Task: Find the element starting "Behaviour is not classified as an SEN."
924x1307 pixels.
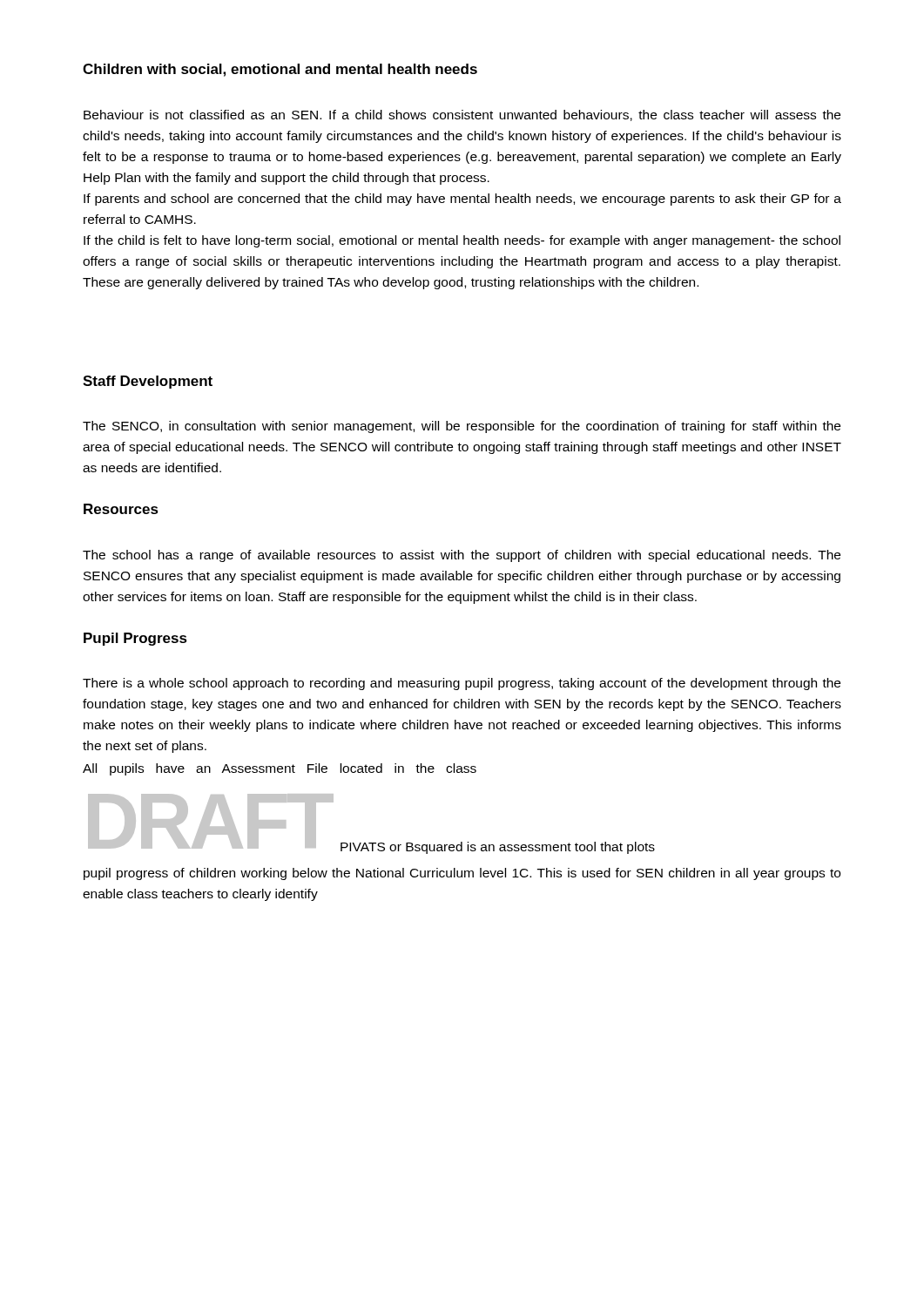Action: coord(462,198)
